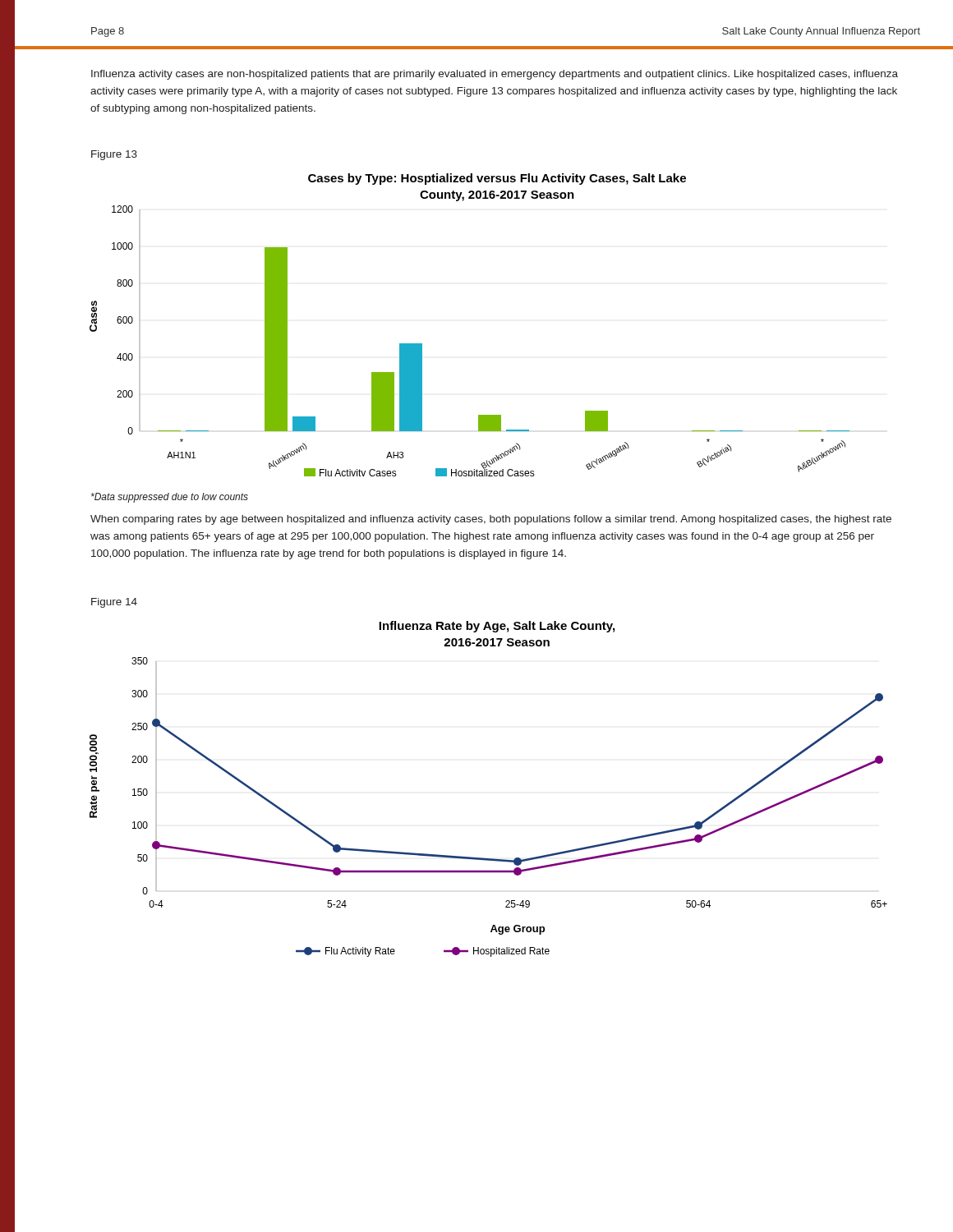This screenshot has height=1232, width=953.
Task: Click the passage that begins "When comparing rates"
Action: [x=491, y=536]
